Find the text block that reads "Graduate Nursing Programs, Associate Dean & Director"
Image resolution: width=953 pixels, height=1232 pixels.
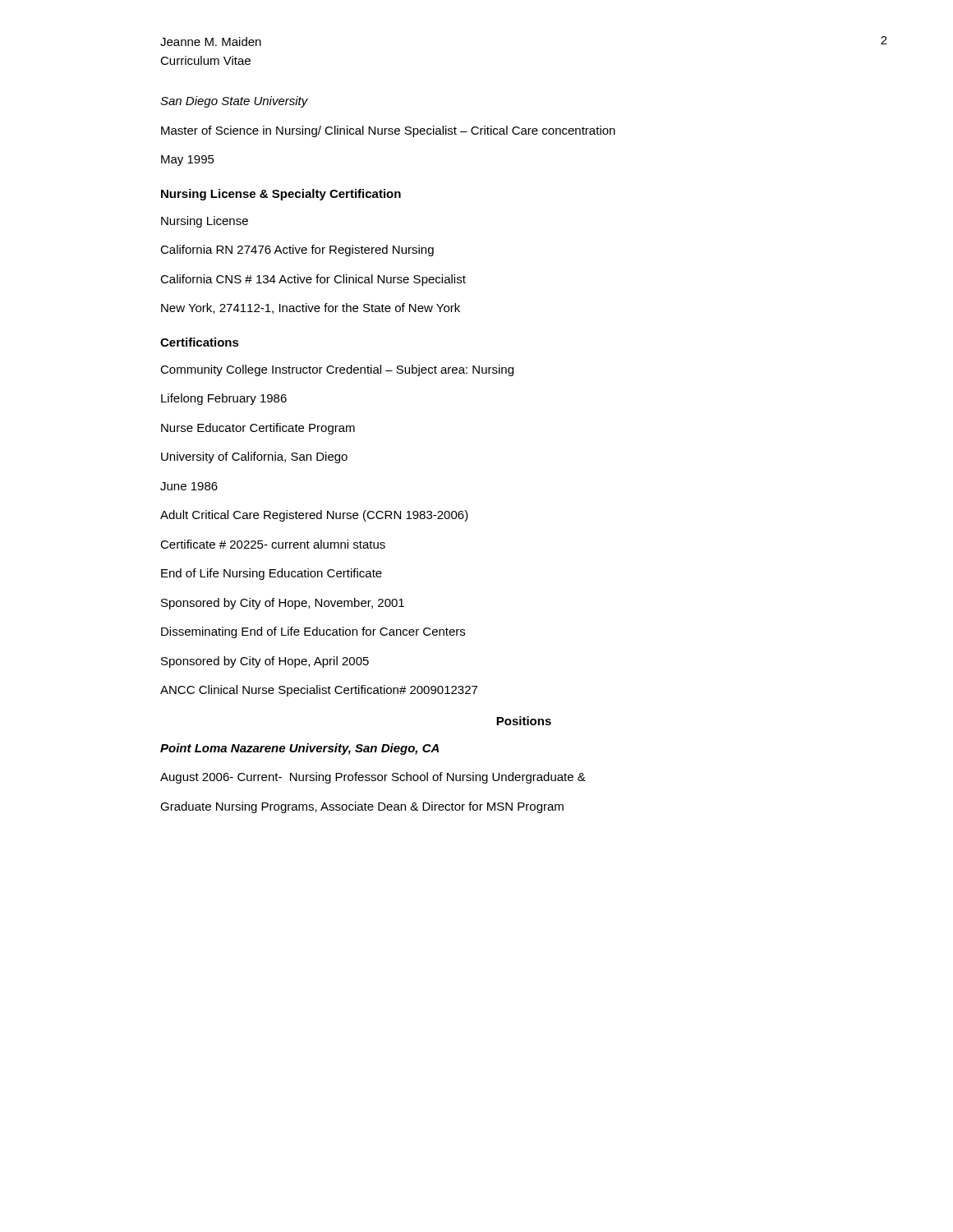tap(362, 806)
